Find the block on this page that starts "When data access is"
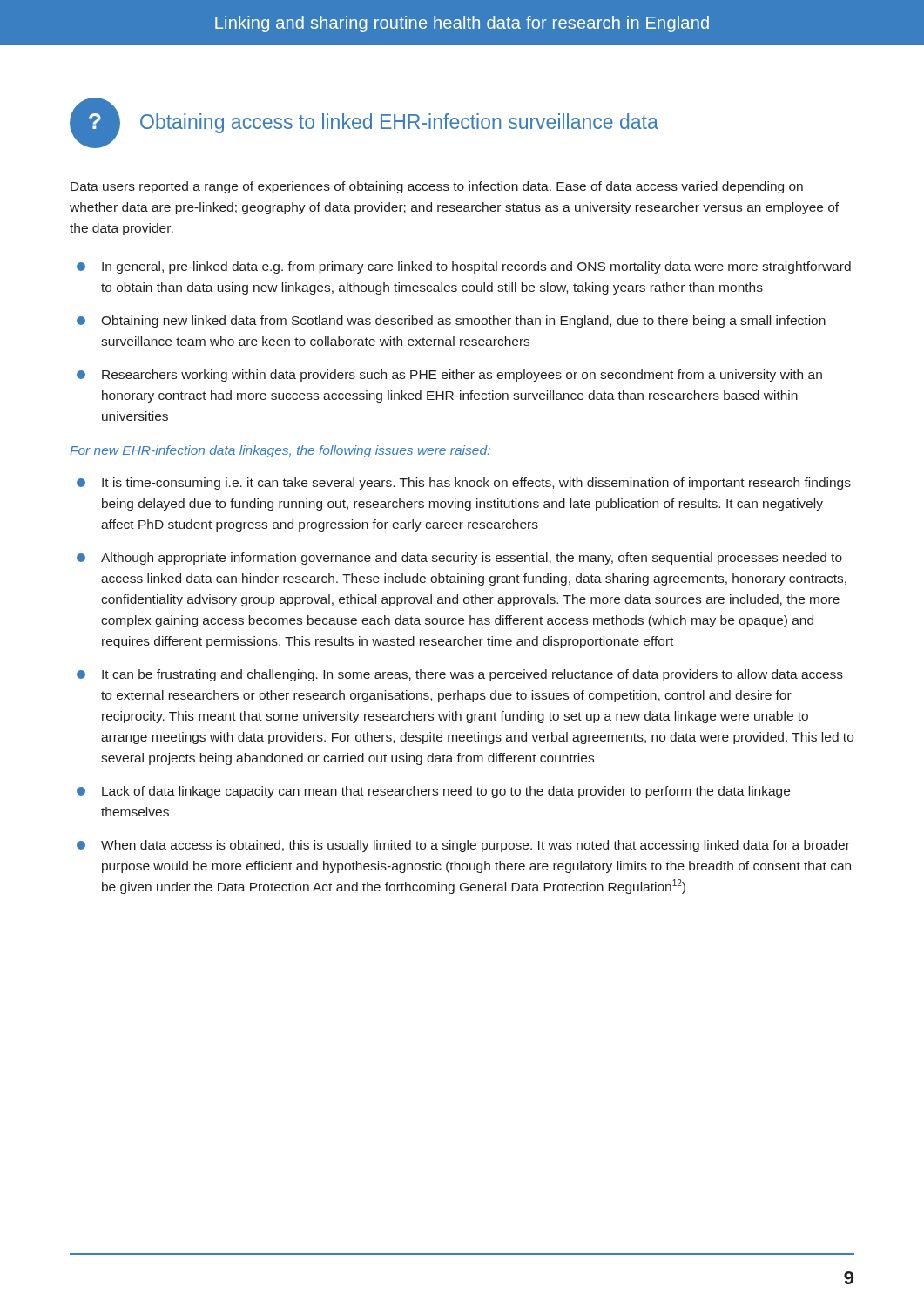 tap(465, 867)
